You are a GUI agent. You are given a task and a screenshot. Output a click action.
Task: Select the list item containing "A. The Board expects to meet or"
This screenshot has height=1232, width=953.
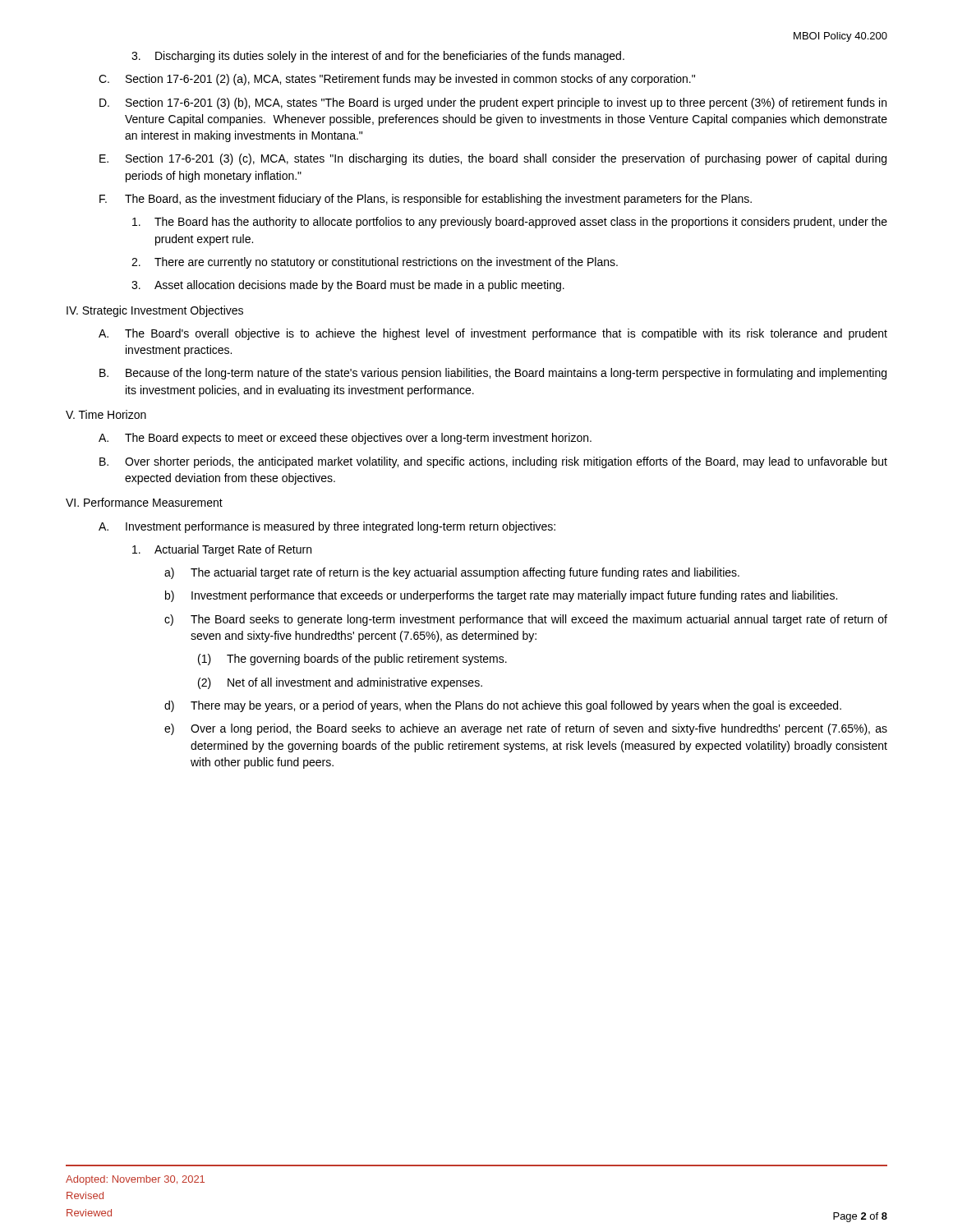493,438
